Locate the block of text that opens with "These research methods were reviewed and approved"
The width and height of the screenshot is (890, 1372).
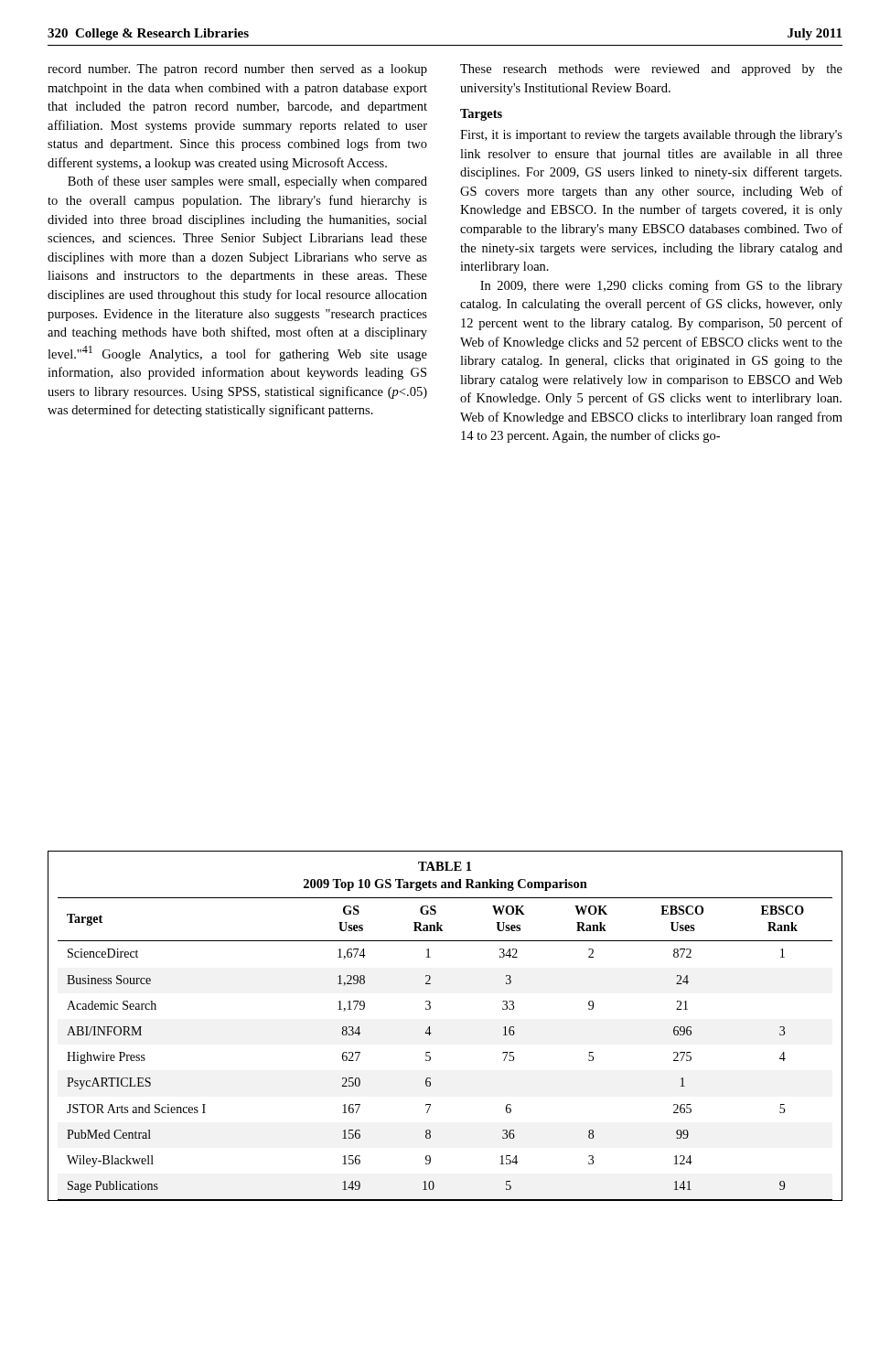(x=651, y=78)
